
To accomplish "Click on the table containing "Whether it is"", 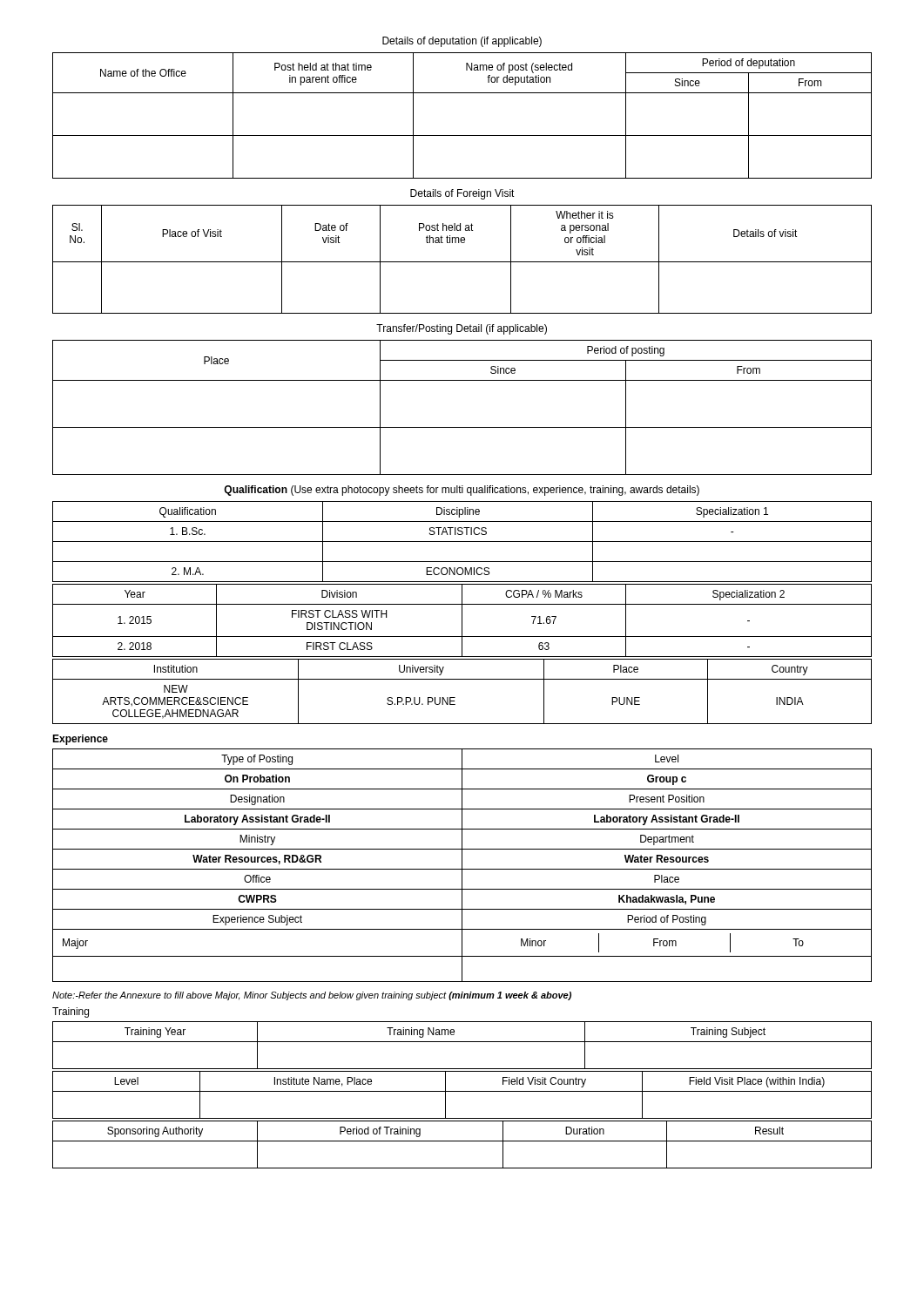I will 462,259.
